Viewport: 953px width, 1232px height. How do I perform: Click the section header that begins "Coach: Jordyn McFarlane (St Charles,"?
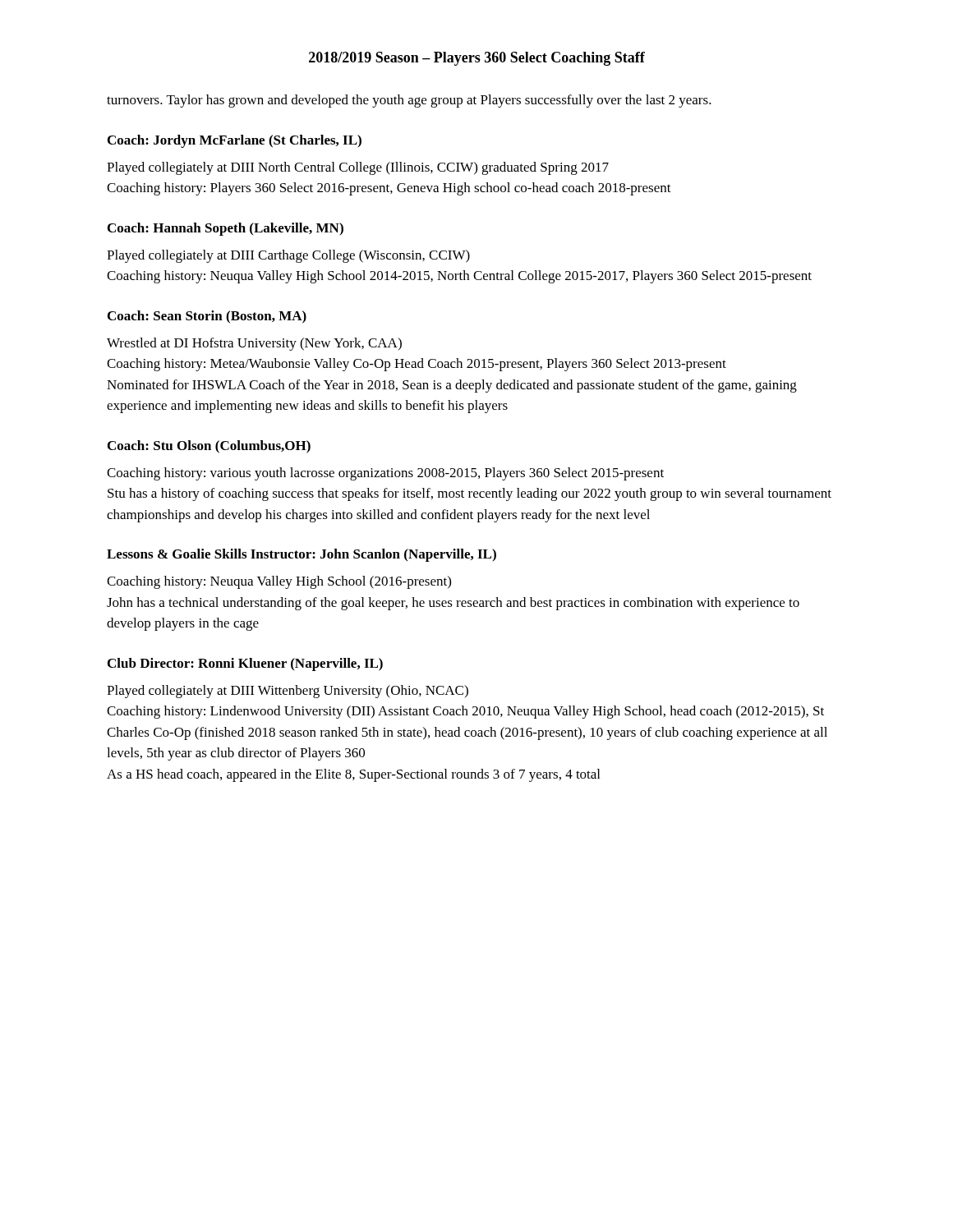coord(234,140)
